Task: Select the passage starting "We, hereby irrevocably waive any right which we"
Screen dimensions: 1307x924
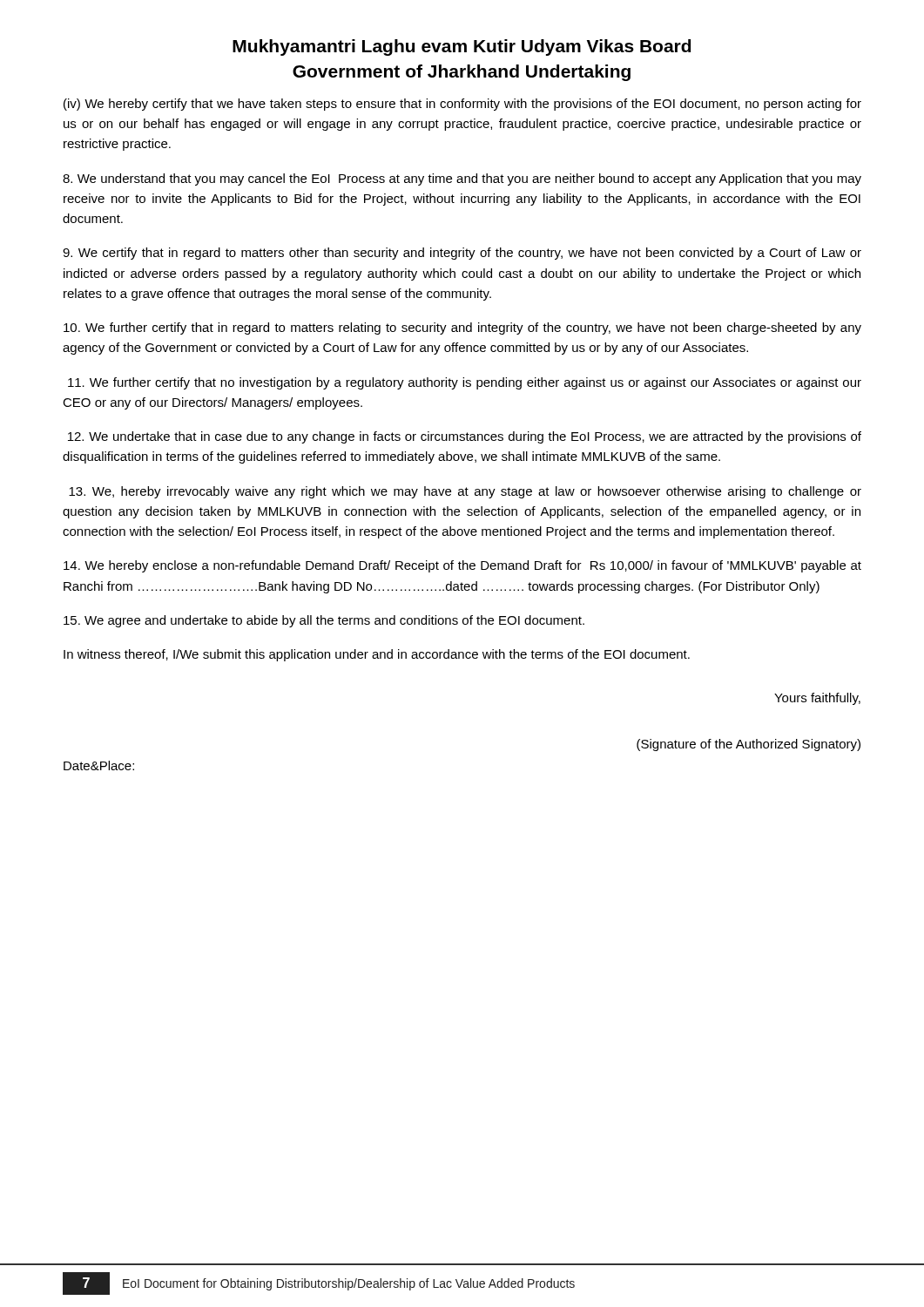Action: (x=462, y=511)
